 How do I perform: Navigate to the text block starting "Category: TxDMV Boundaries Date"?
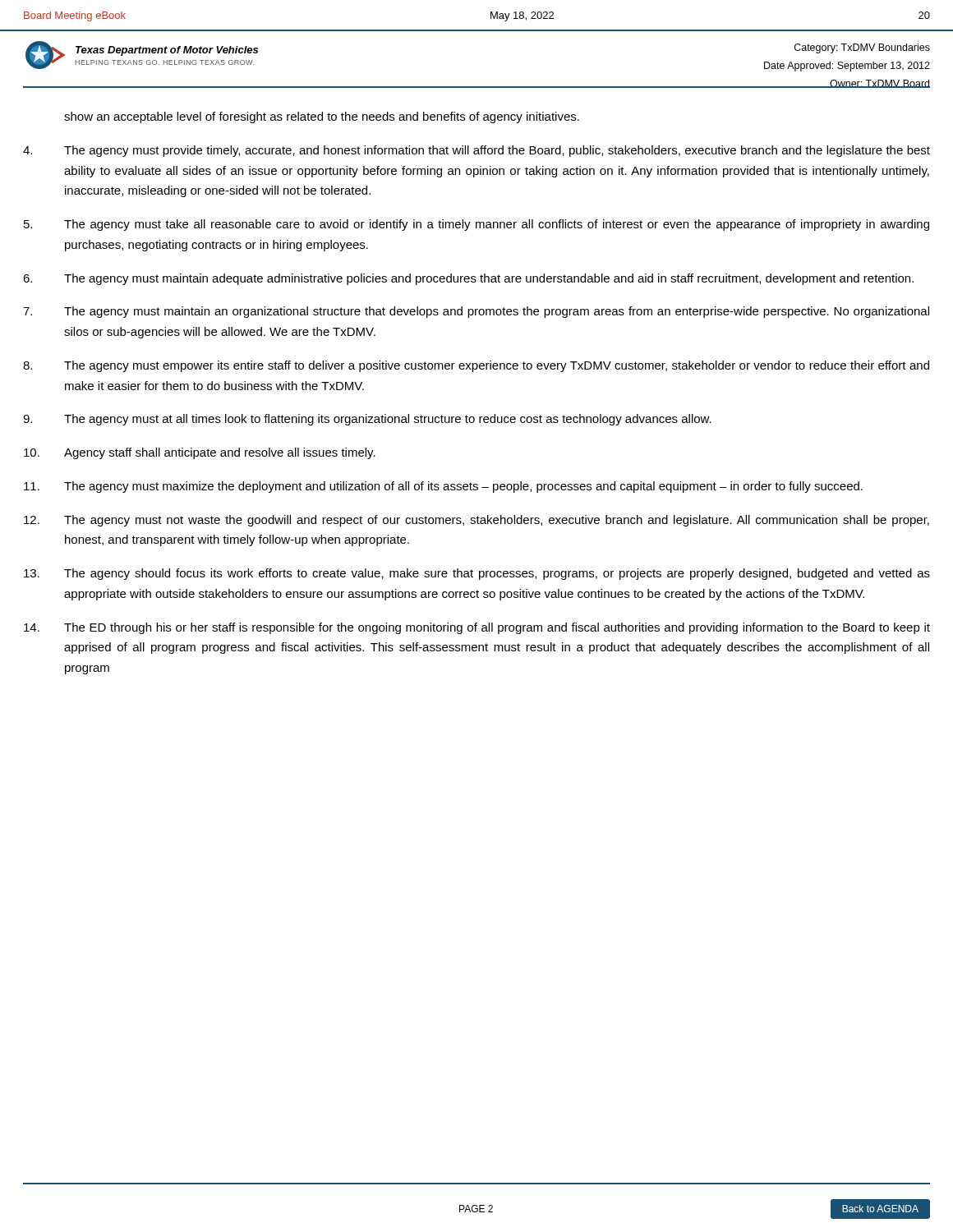(847, 66)
